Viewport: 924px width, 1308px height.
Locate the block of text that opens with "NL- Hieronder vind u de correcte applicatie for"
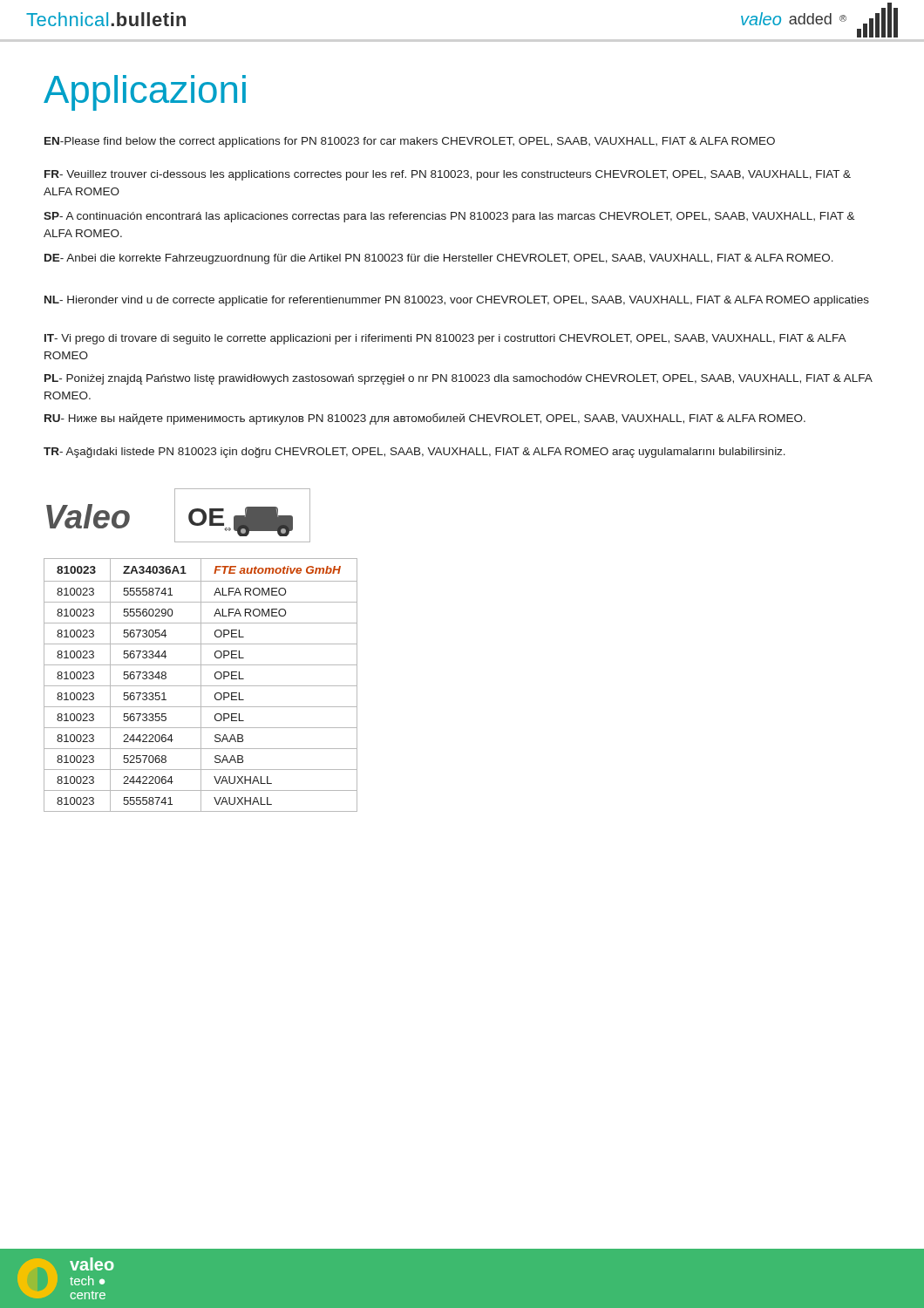[x=456, y=300]
